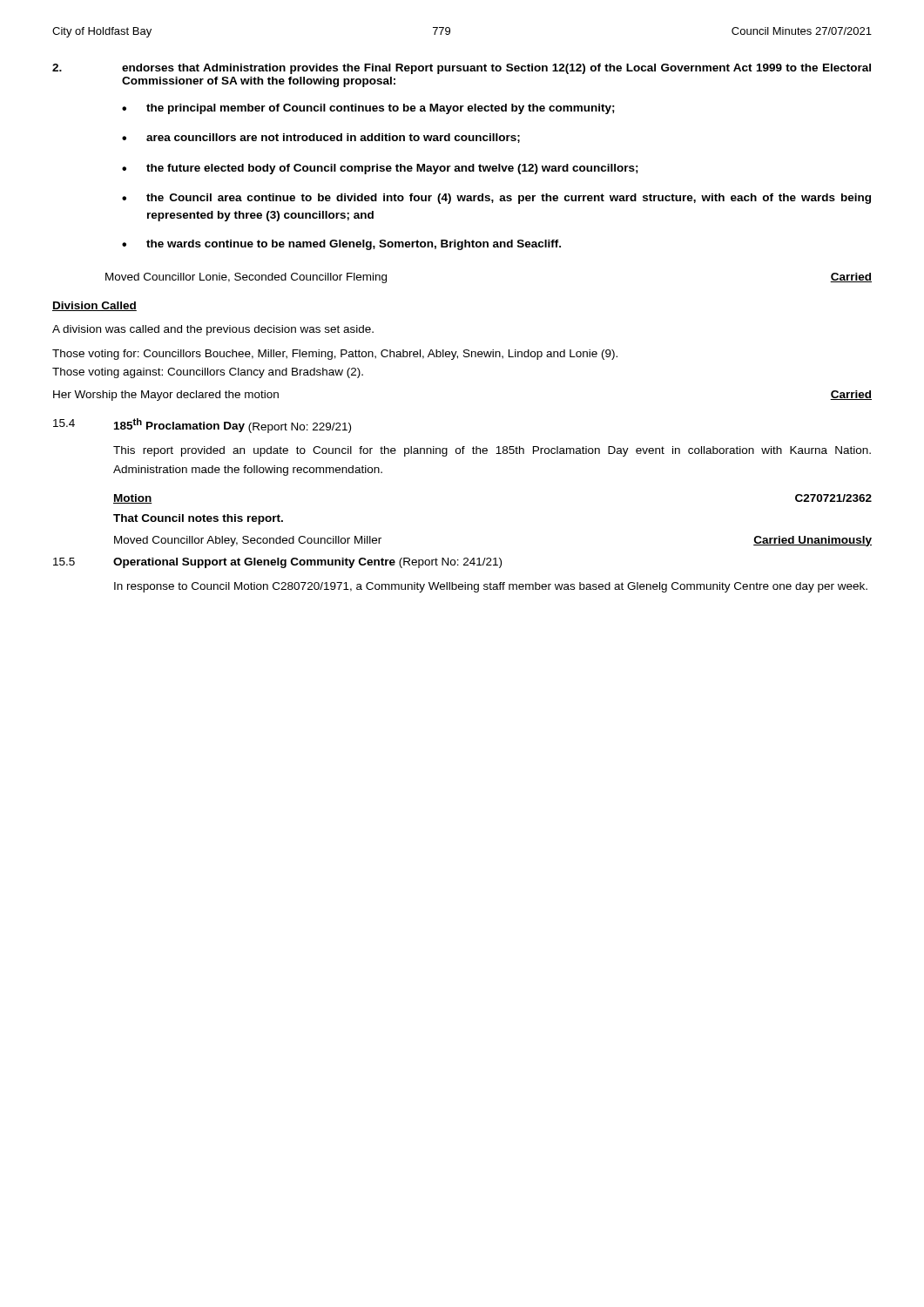
Task: Select the list item that reads "2. endorses that Administration"
Action: [462, 74]
